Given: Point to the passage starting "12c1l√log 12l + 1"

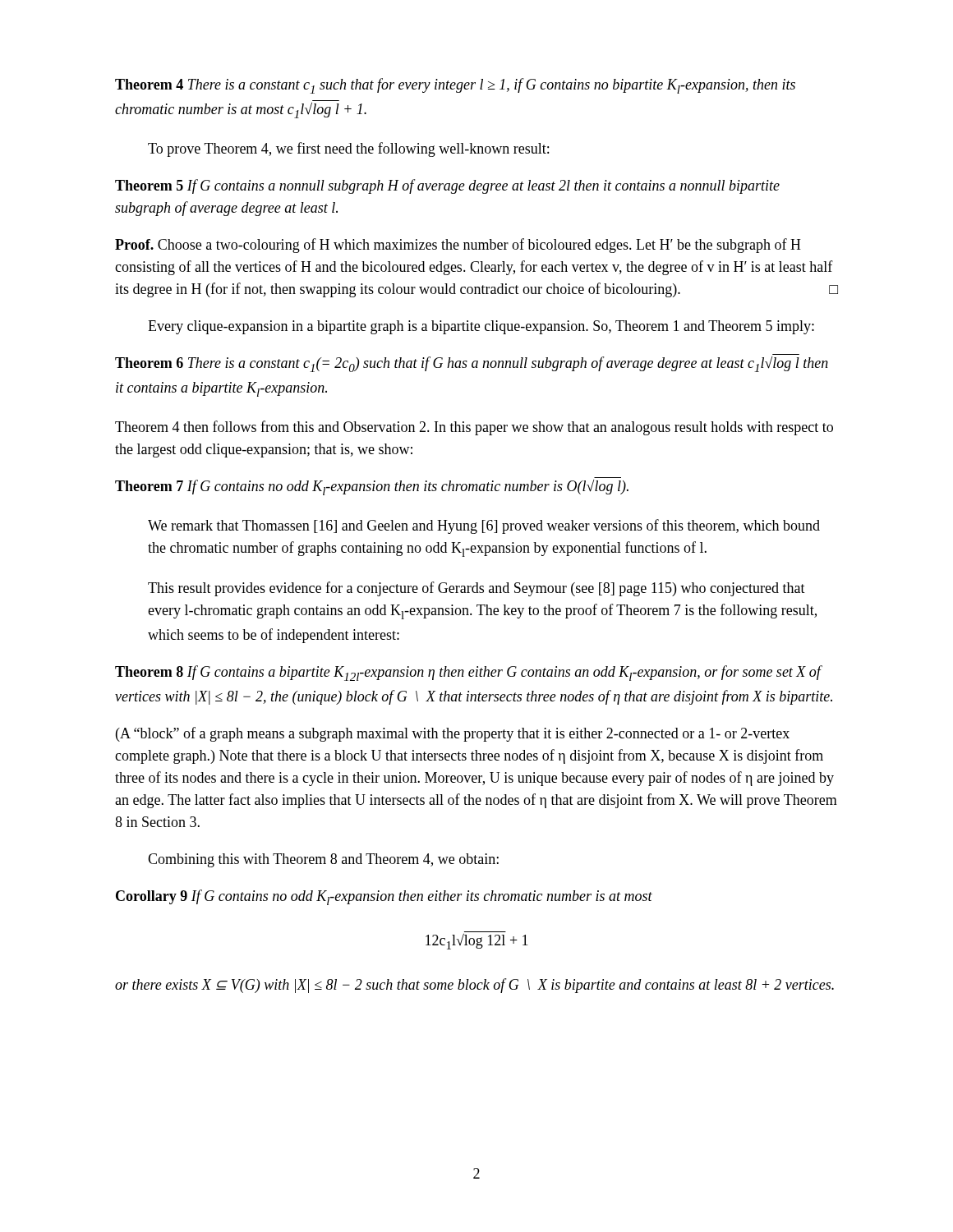Looking at the screenshot, I should tap(476, 942).
